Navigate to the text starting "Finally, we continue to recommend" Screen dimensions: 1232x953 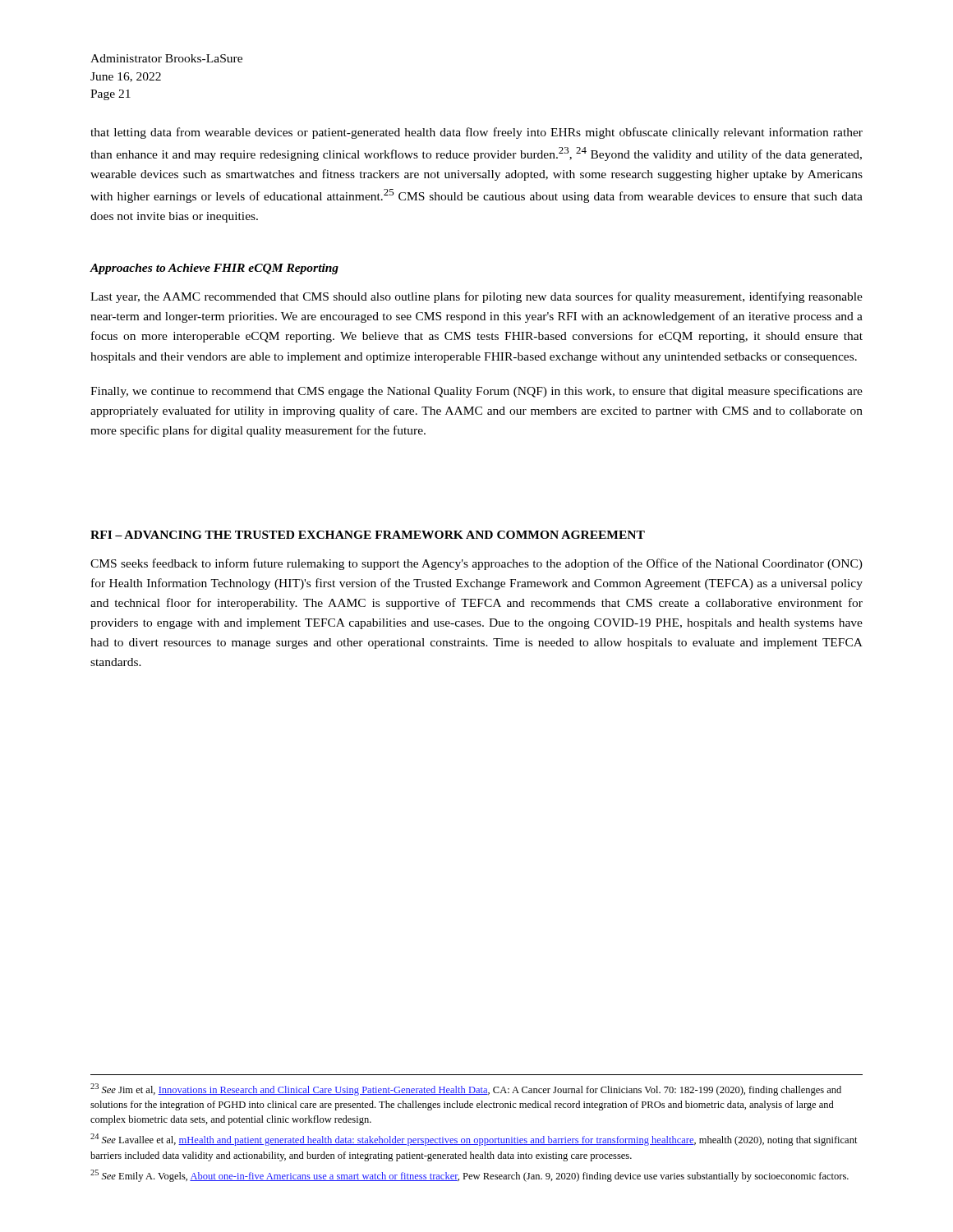(476, 410)
